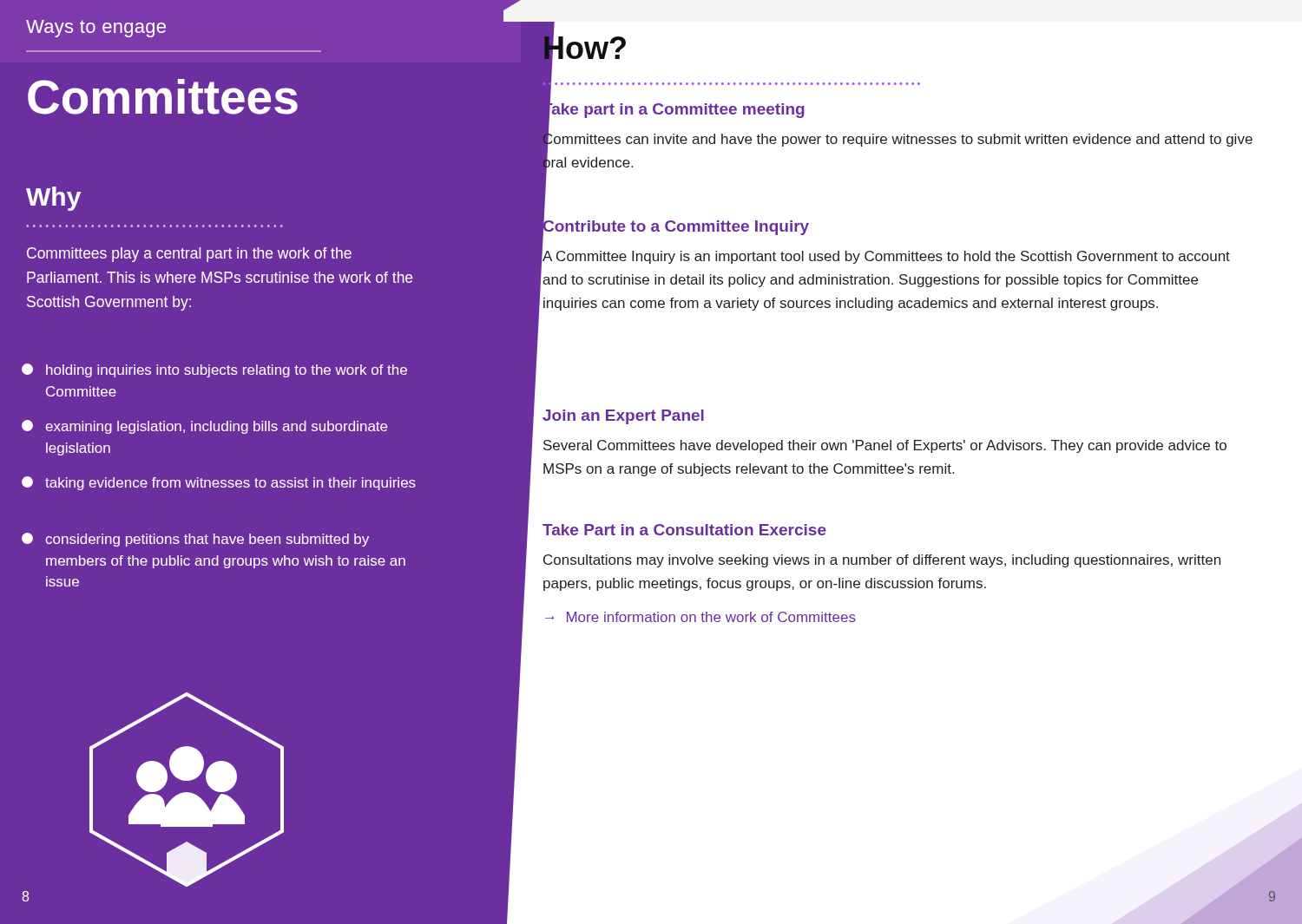Point to the text starting "Take part in a Committee"

pyautogui.click(x=674, y=109)
